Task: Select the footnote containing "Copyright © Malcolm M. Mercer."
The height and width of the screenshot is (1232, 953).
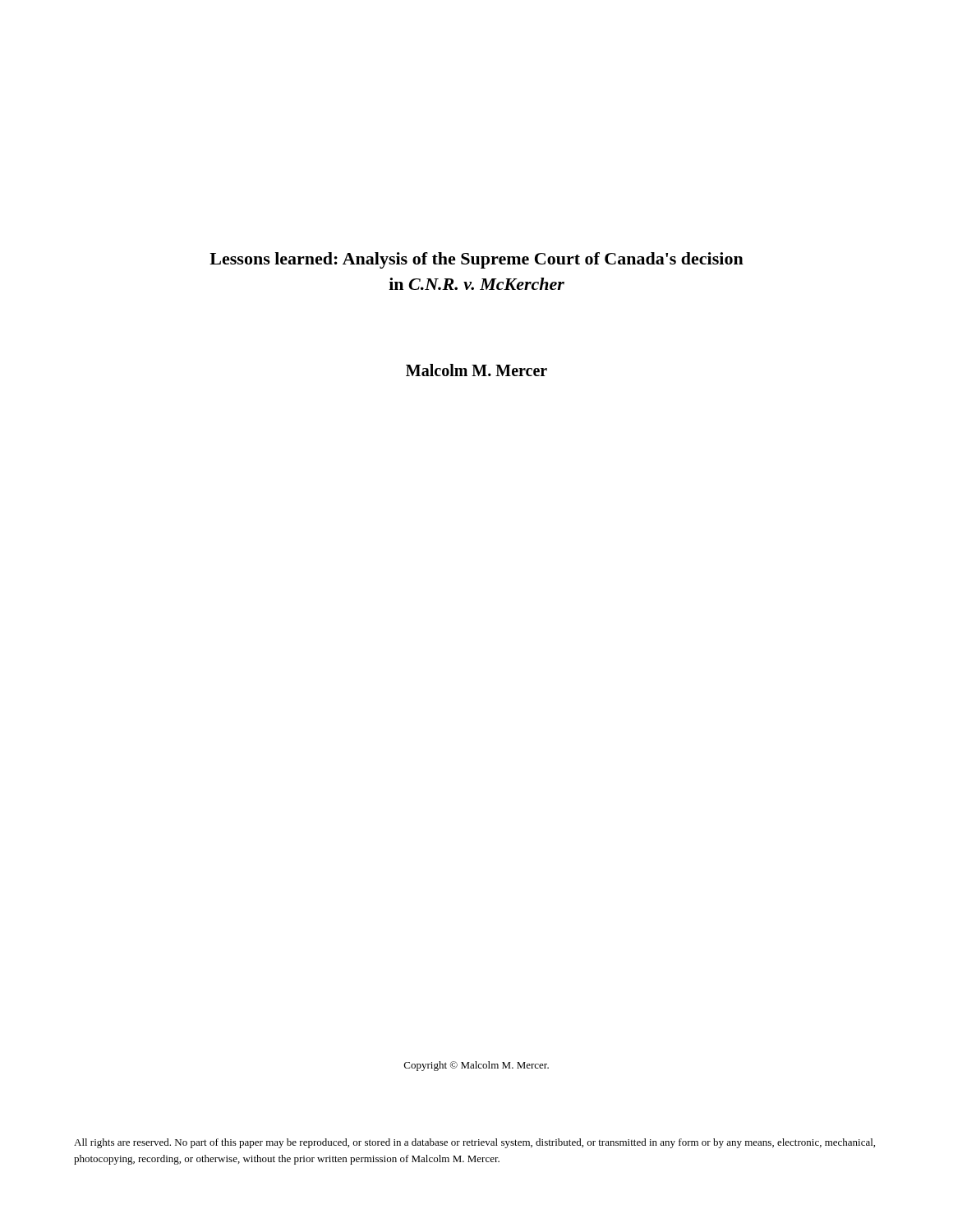Action: [476, 1065]
